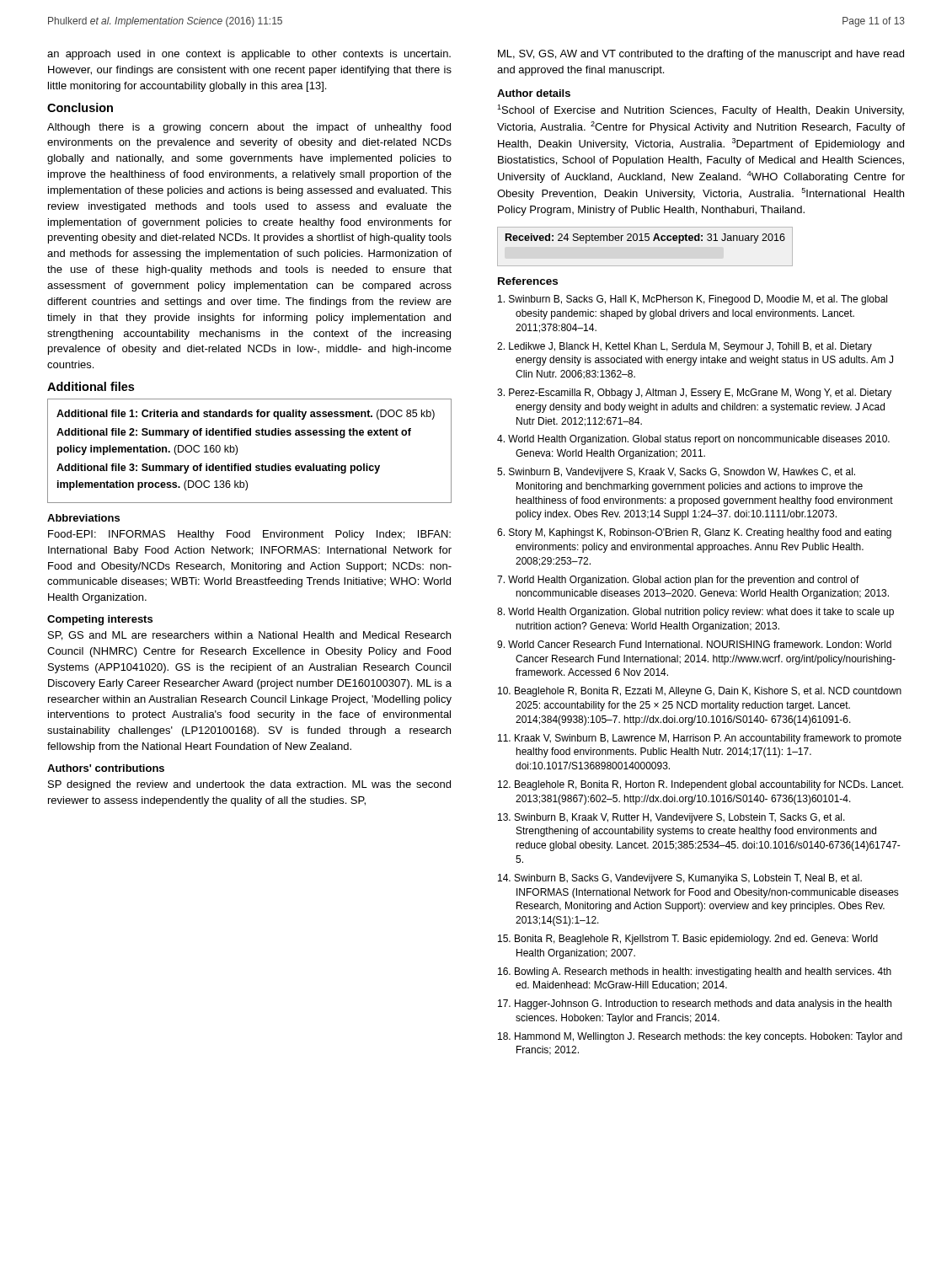Find the section header that reads "Authors' contributions"
Viewport: 952px width, 1264px height.
click(x=106, y=768)
